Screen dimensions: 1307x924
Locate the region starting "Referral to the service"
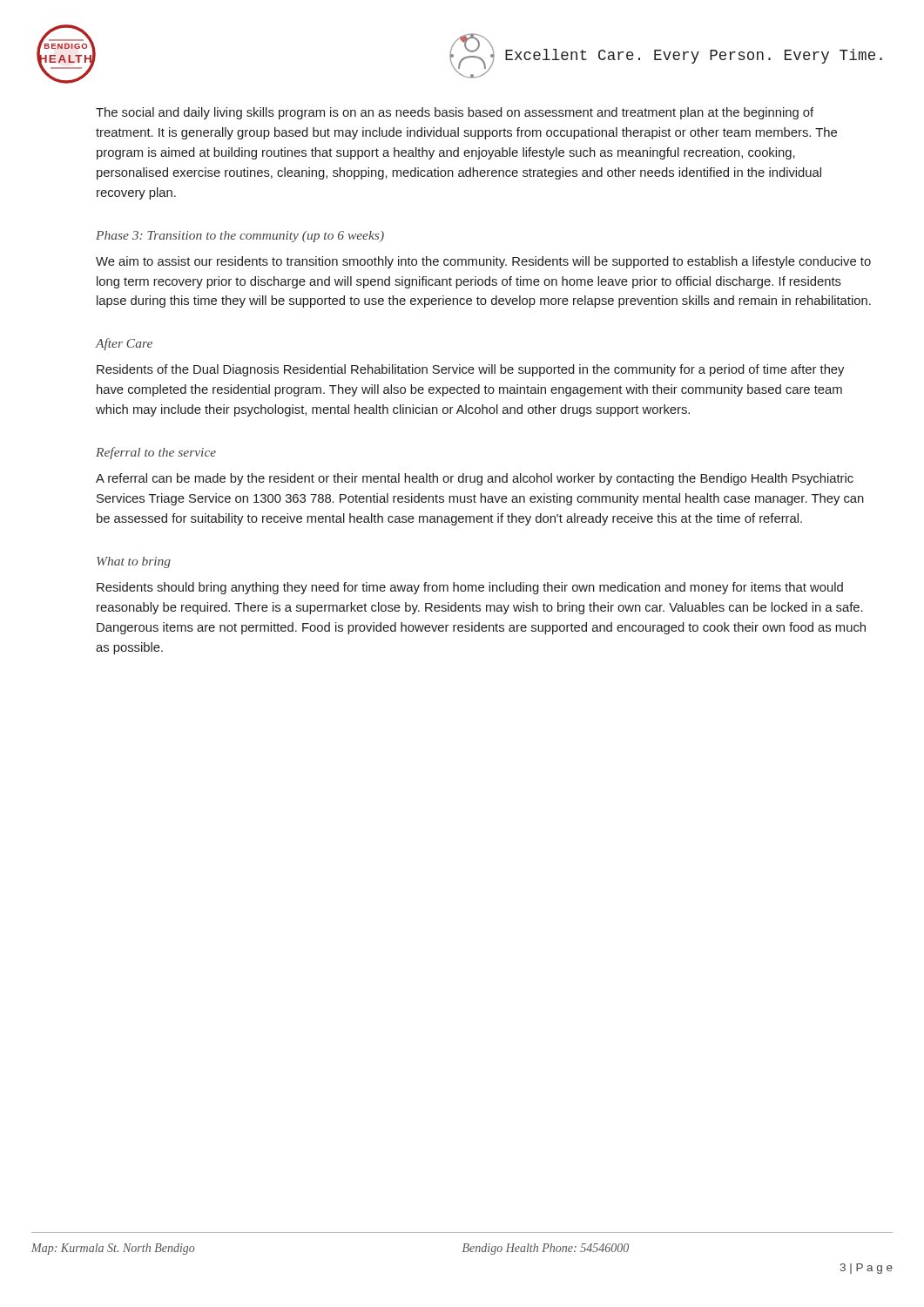(156, 452)
